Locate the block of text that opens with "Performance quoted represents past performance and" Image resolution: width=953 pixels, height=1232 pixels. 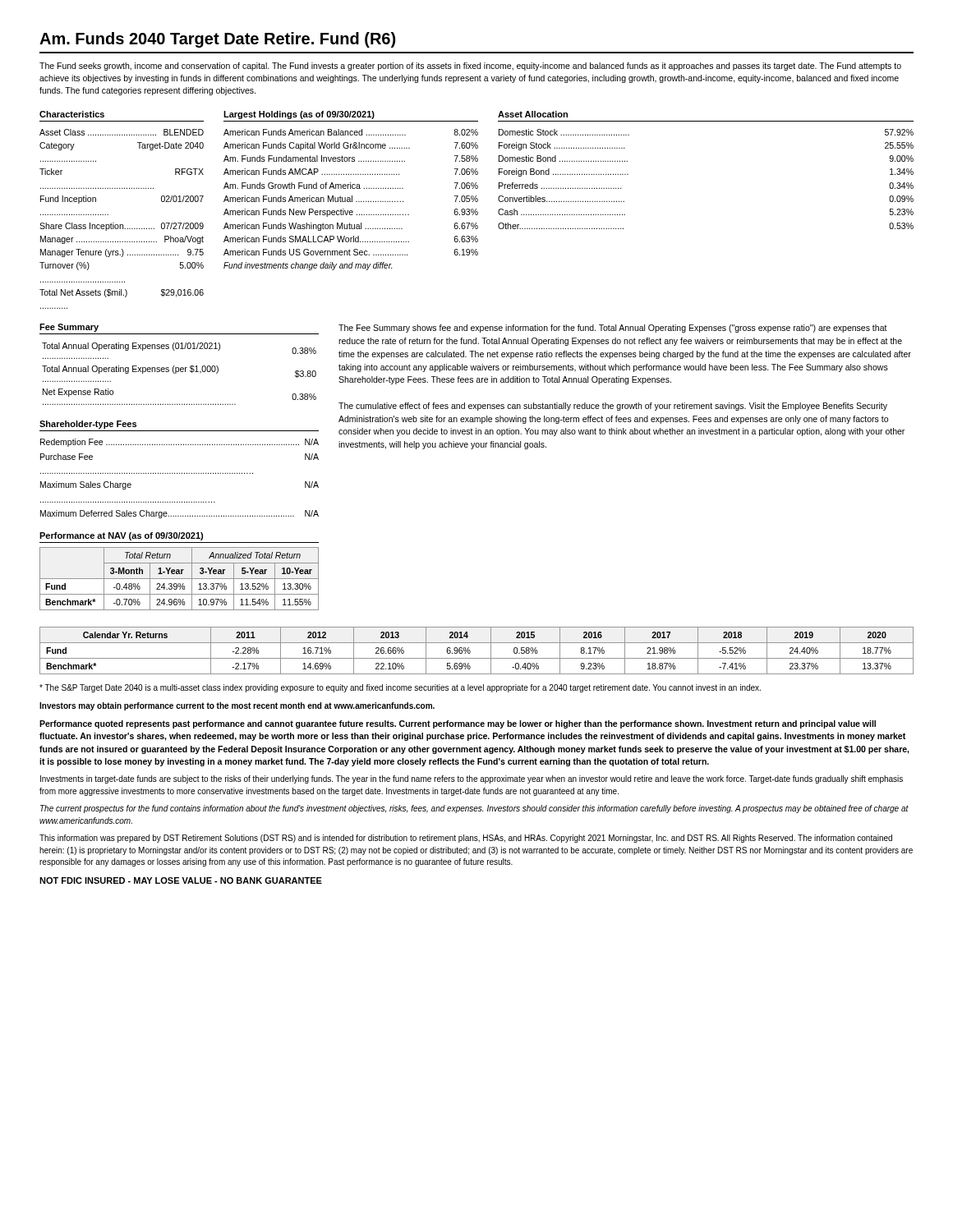[474, 743]
